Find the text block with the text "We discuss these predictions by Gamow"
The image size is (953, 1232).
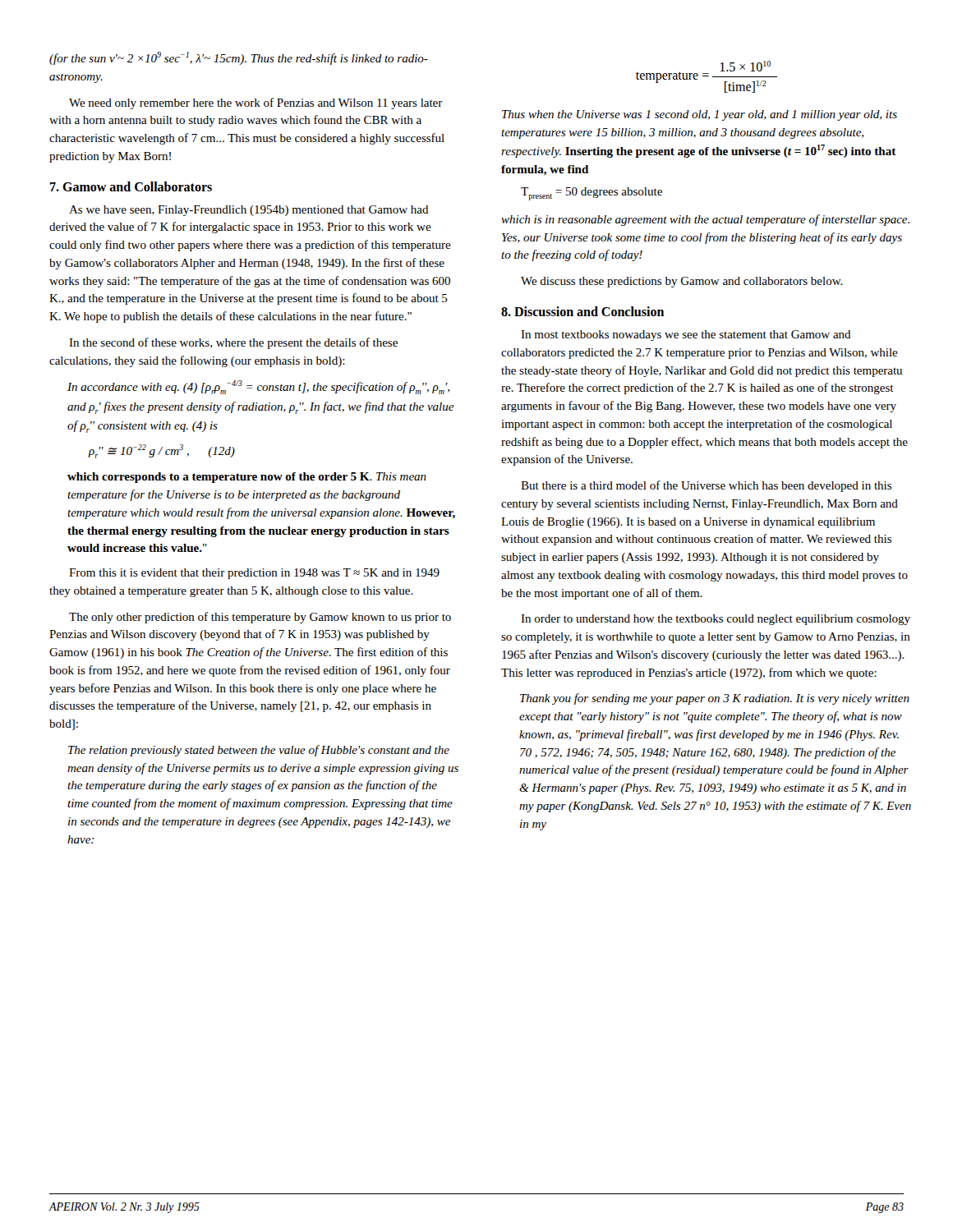pyautogui.click(x=707, y=282)
